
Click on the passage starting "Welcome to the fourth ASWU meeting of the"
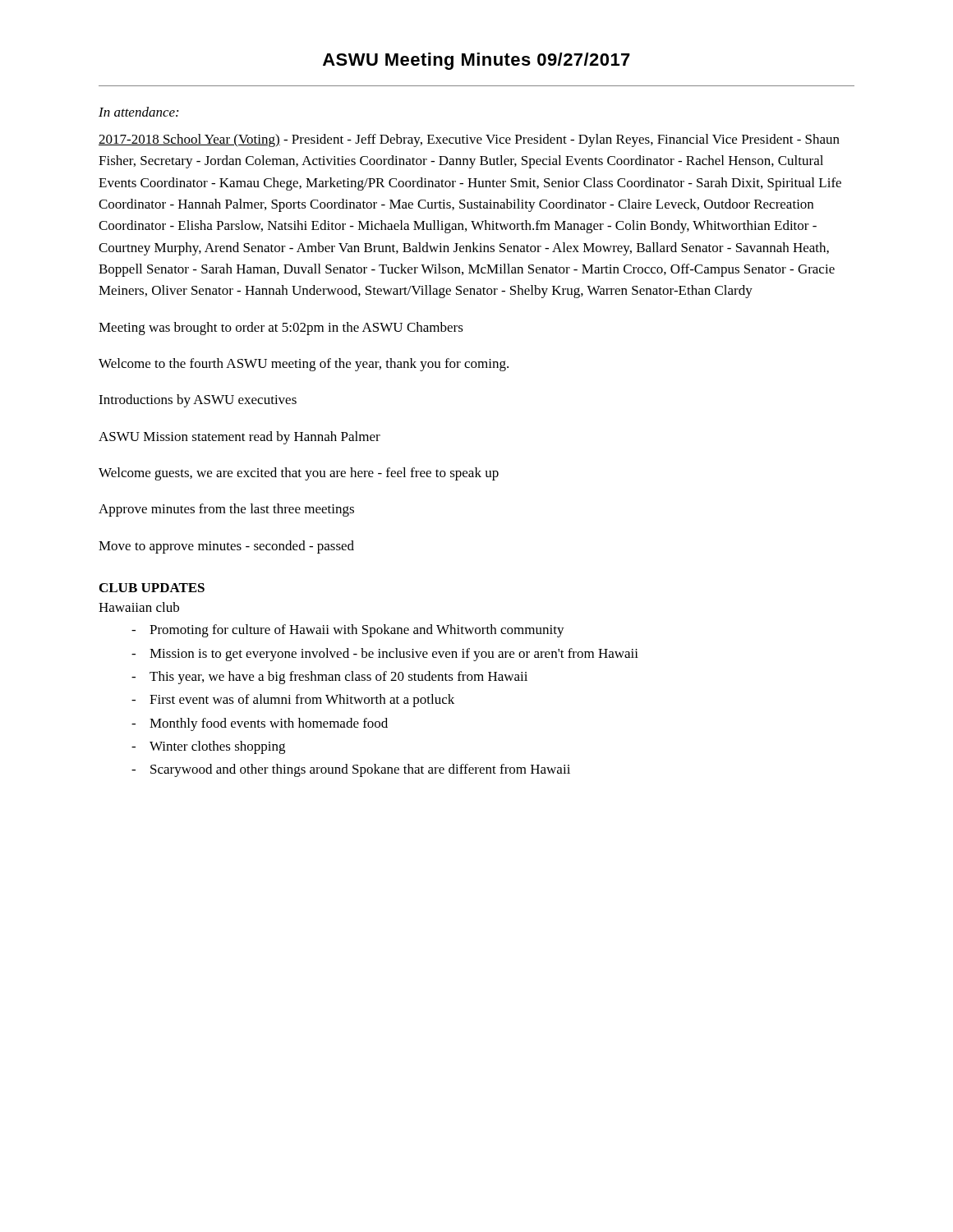pos(304,364)
